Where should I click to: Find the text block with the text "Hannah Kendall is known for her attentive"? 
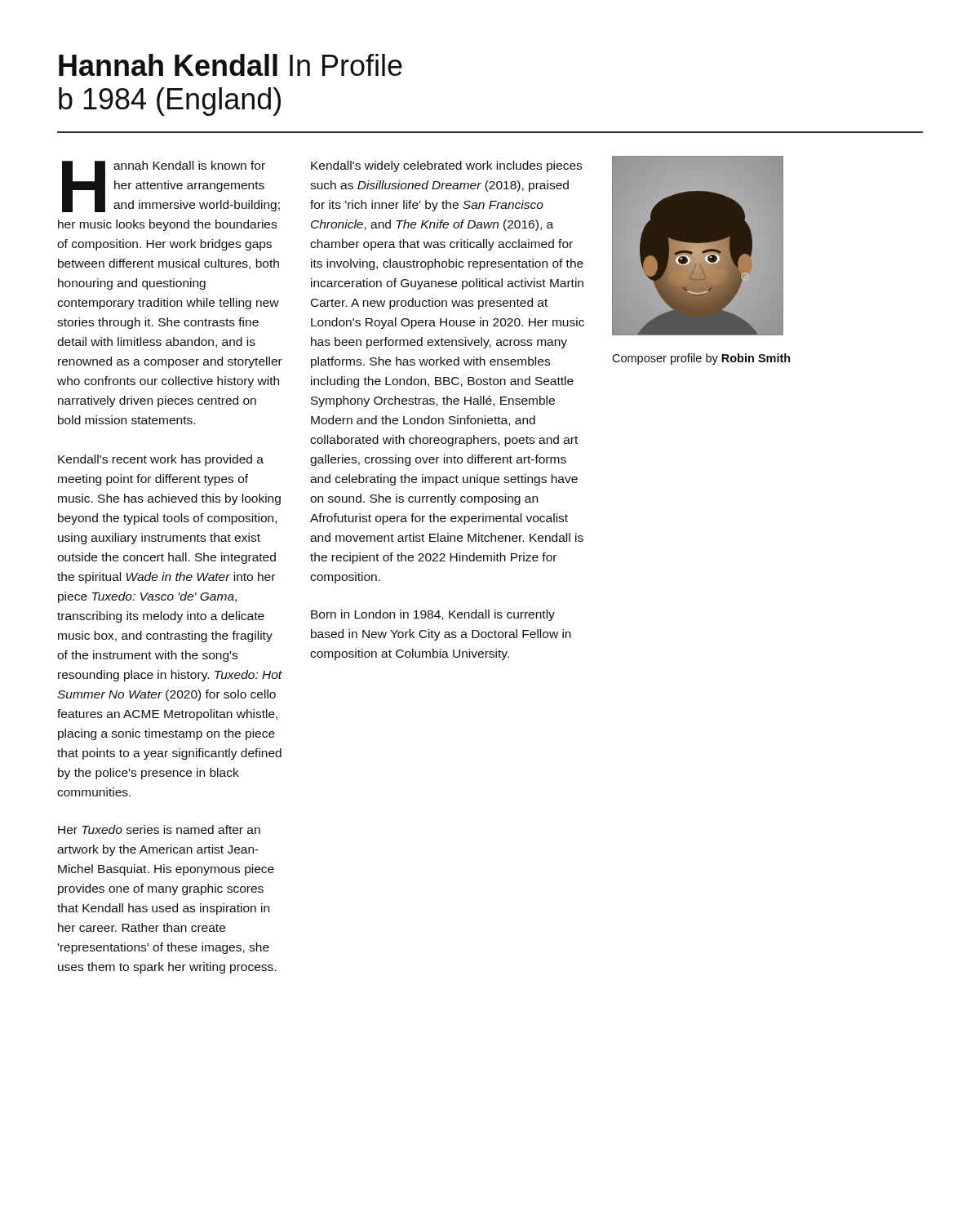(x=170, y=291)
